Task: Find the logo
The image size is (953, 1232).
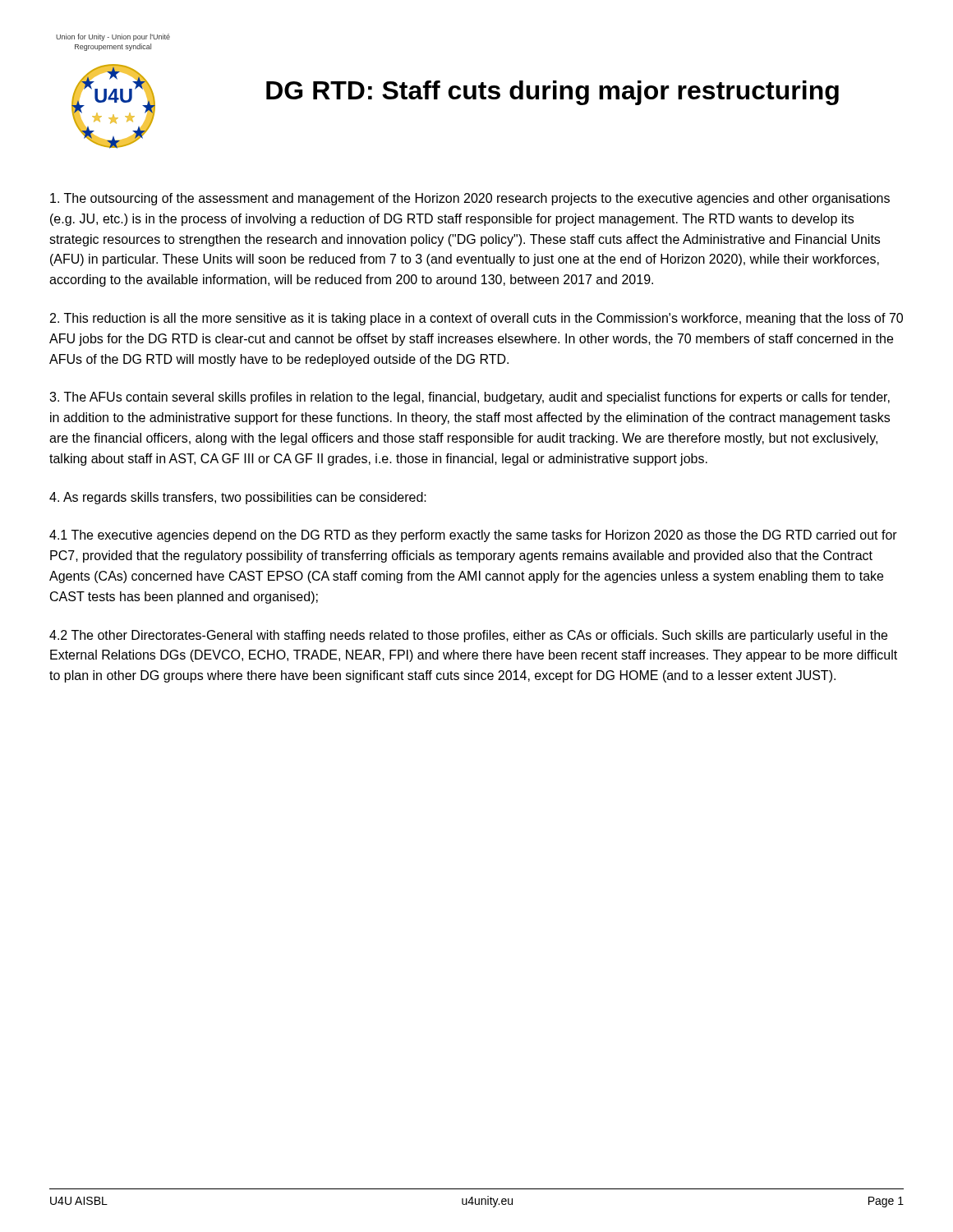Action: coord(113,91)
